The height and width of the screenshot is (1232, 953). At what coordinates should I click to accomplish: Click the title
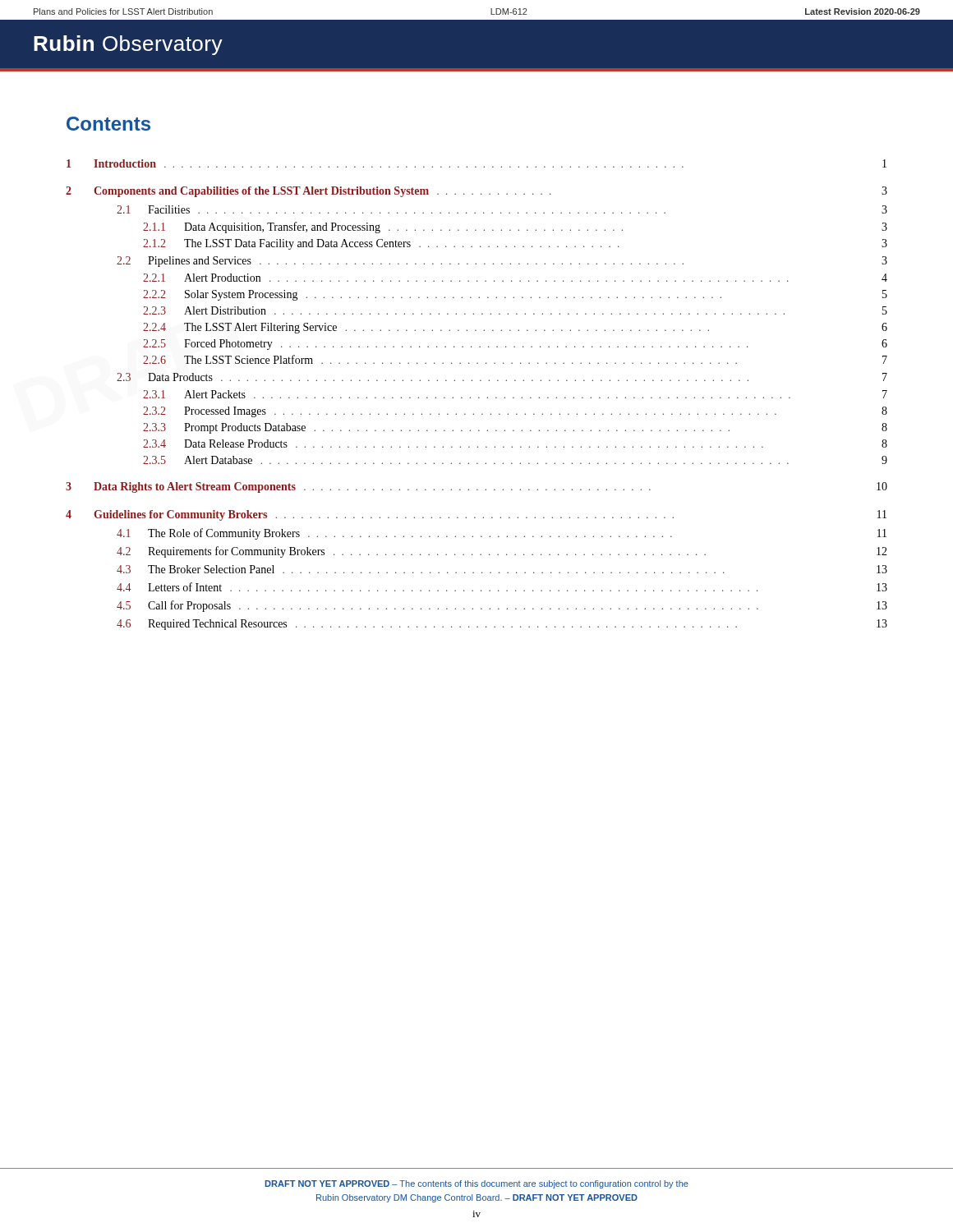click(108, 124)
